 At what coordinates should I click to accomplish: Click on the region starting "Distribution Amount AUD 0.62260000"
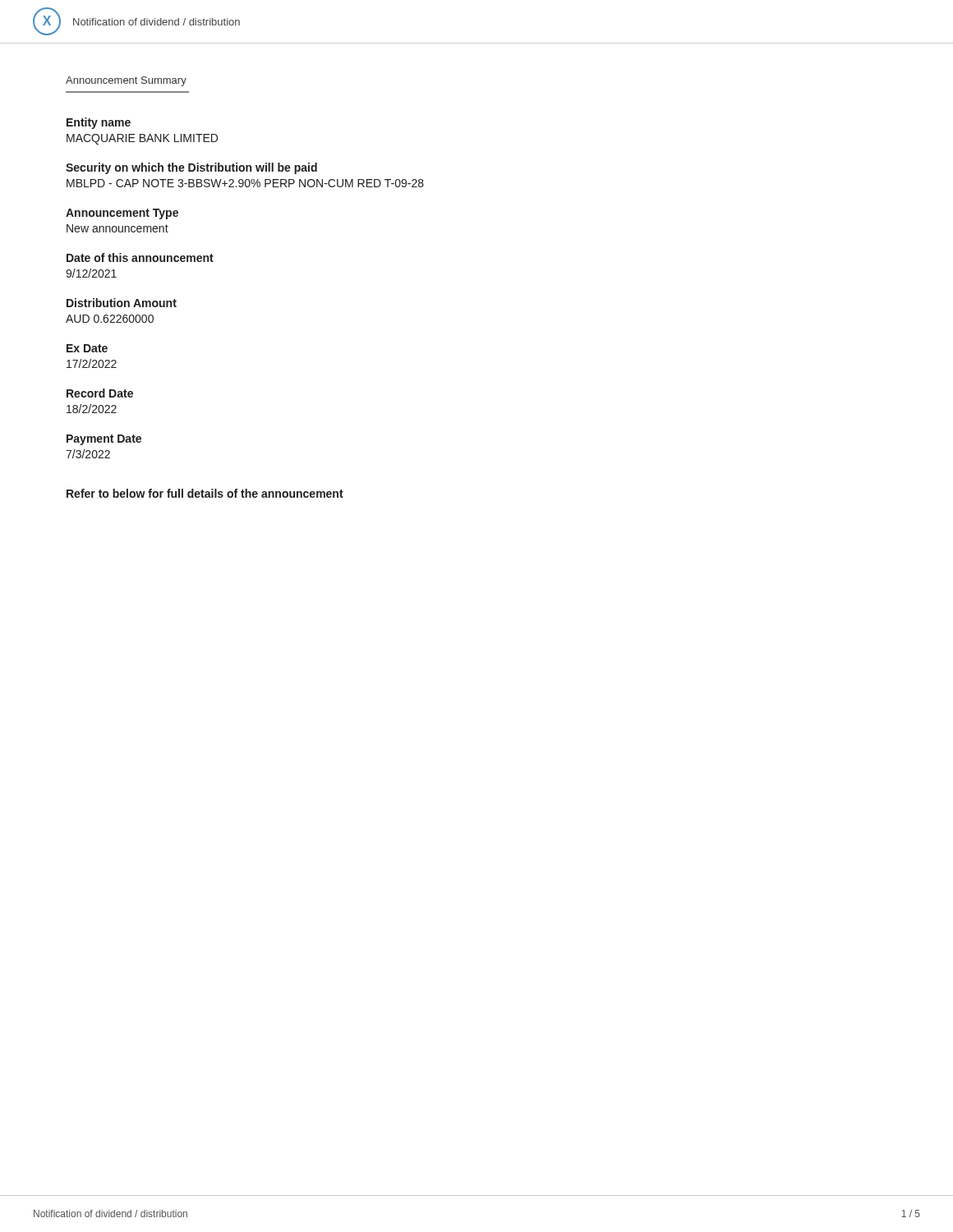[122, 303]
